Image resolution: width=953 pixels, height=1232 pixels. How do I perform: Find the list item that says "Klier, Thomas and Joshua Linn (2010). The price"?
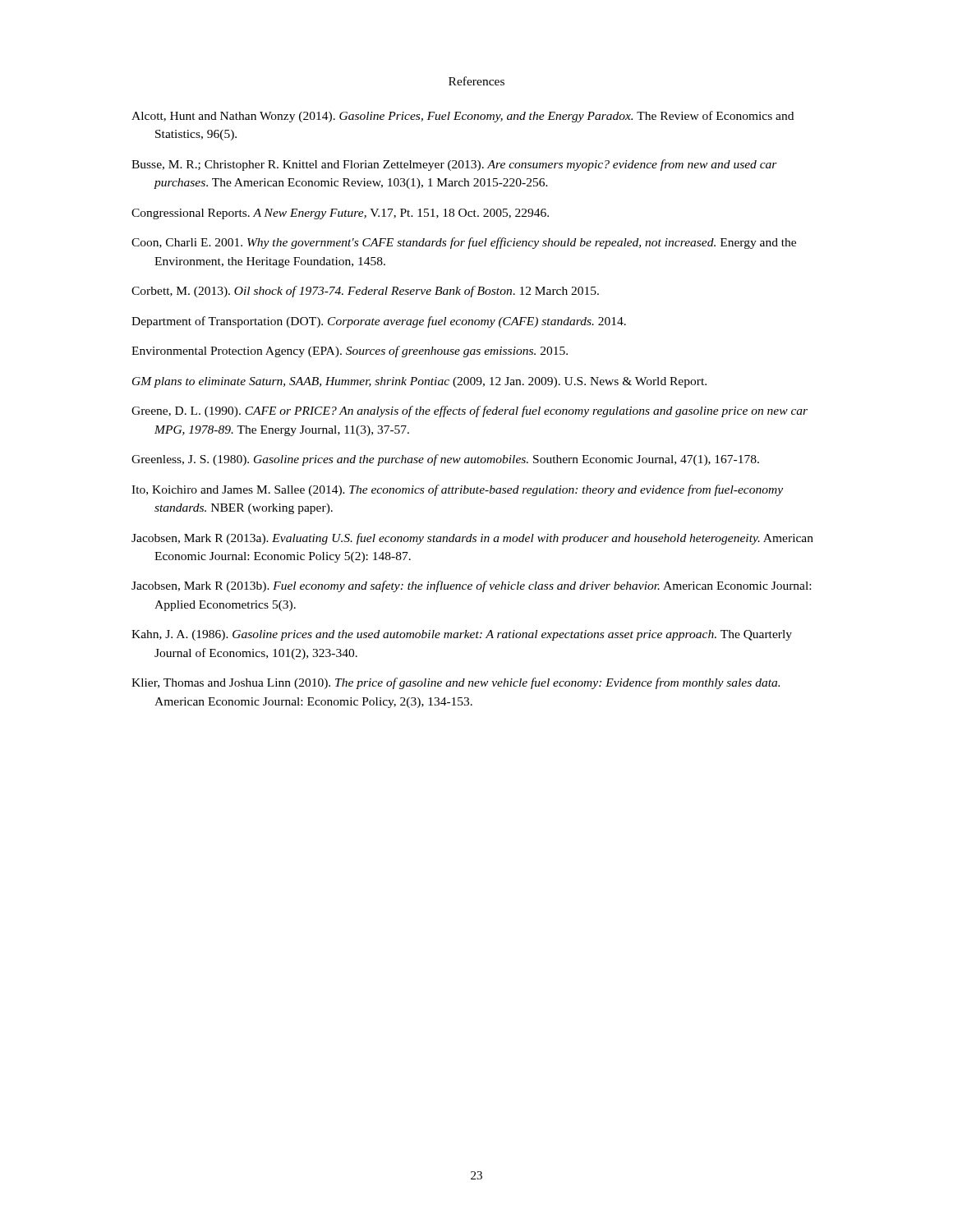pyautogui.click(x=456, y=692)
